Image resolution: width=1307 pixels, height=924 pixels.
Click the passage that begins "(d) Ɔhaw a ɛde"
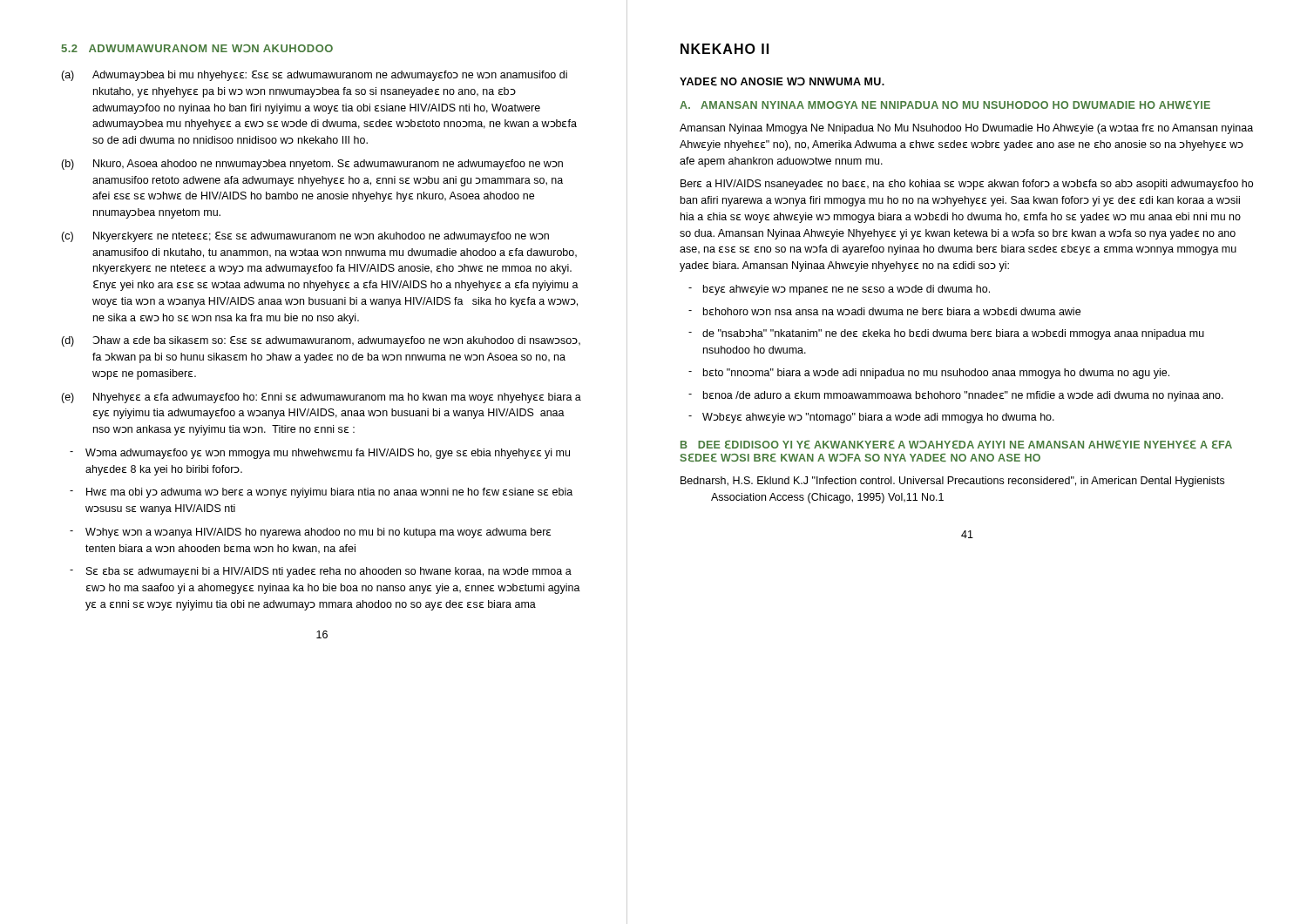tap(322, 357)
